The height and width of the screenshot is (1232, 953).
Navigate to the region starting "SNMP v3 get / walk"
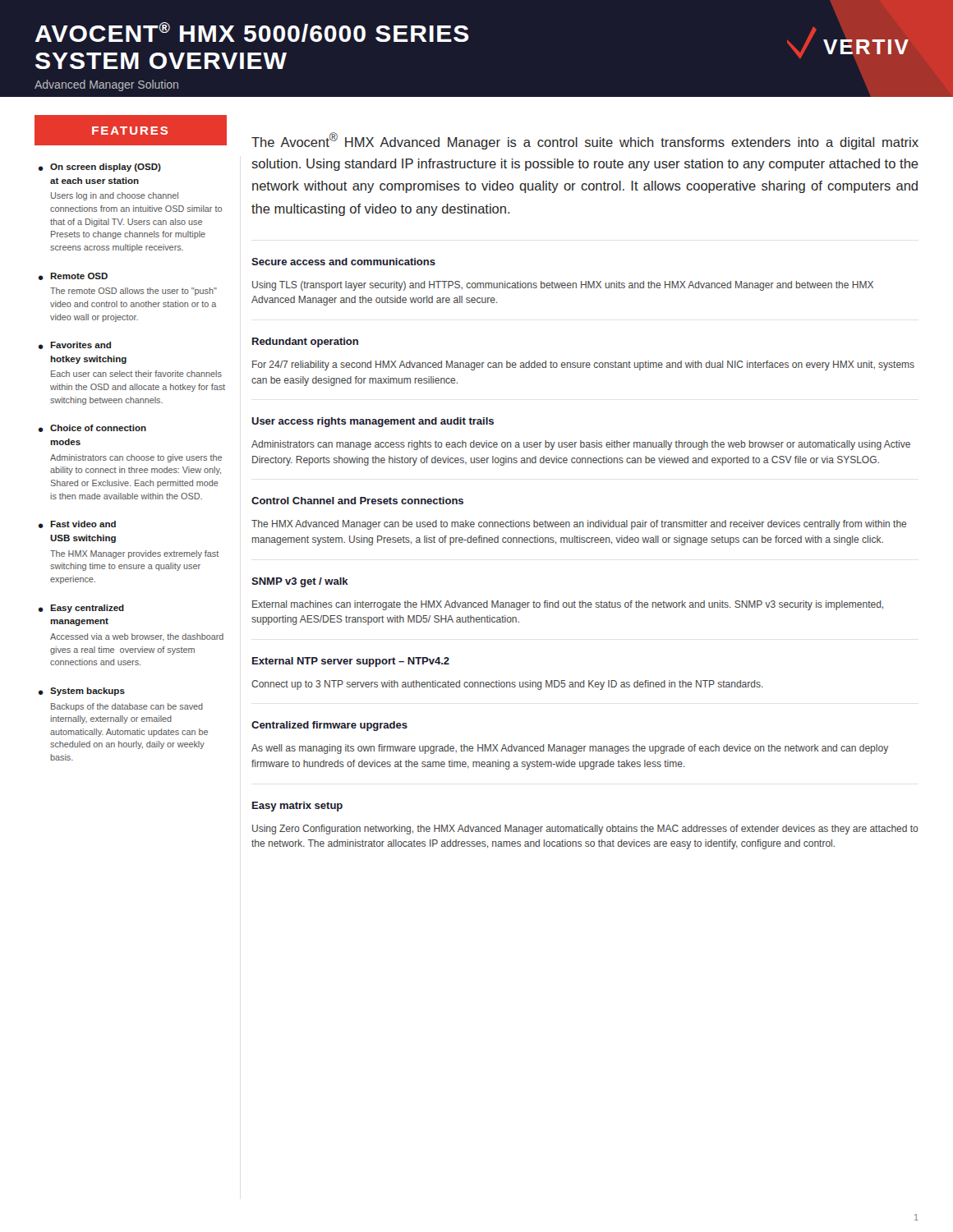pyautogui.click(x=300, y=582)
